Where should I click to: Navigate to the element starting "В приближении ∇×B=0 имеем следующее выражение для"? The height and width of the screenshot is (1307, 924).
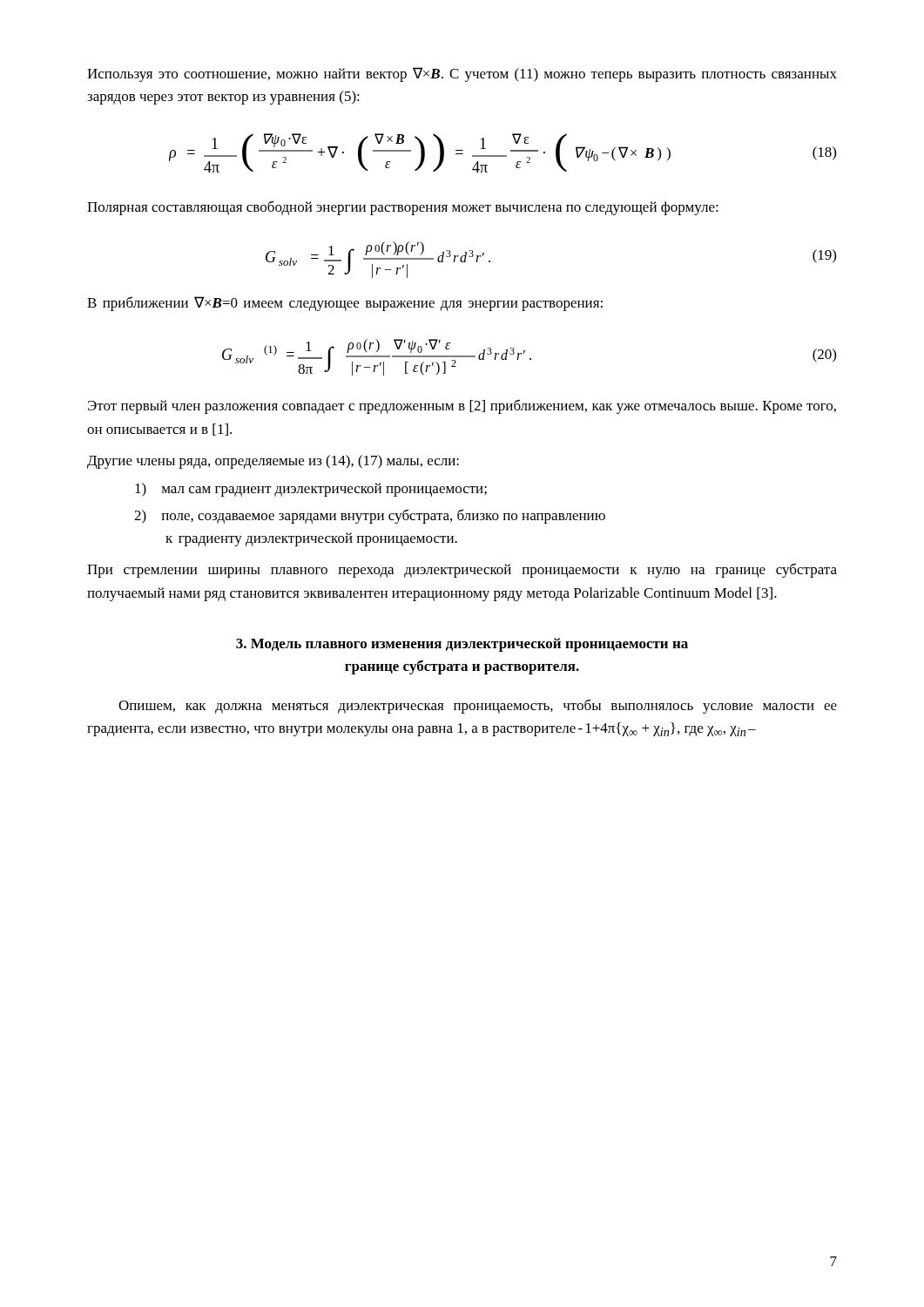pyautogui.click(x=345, y=303)
